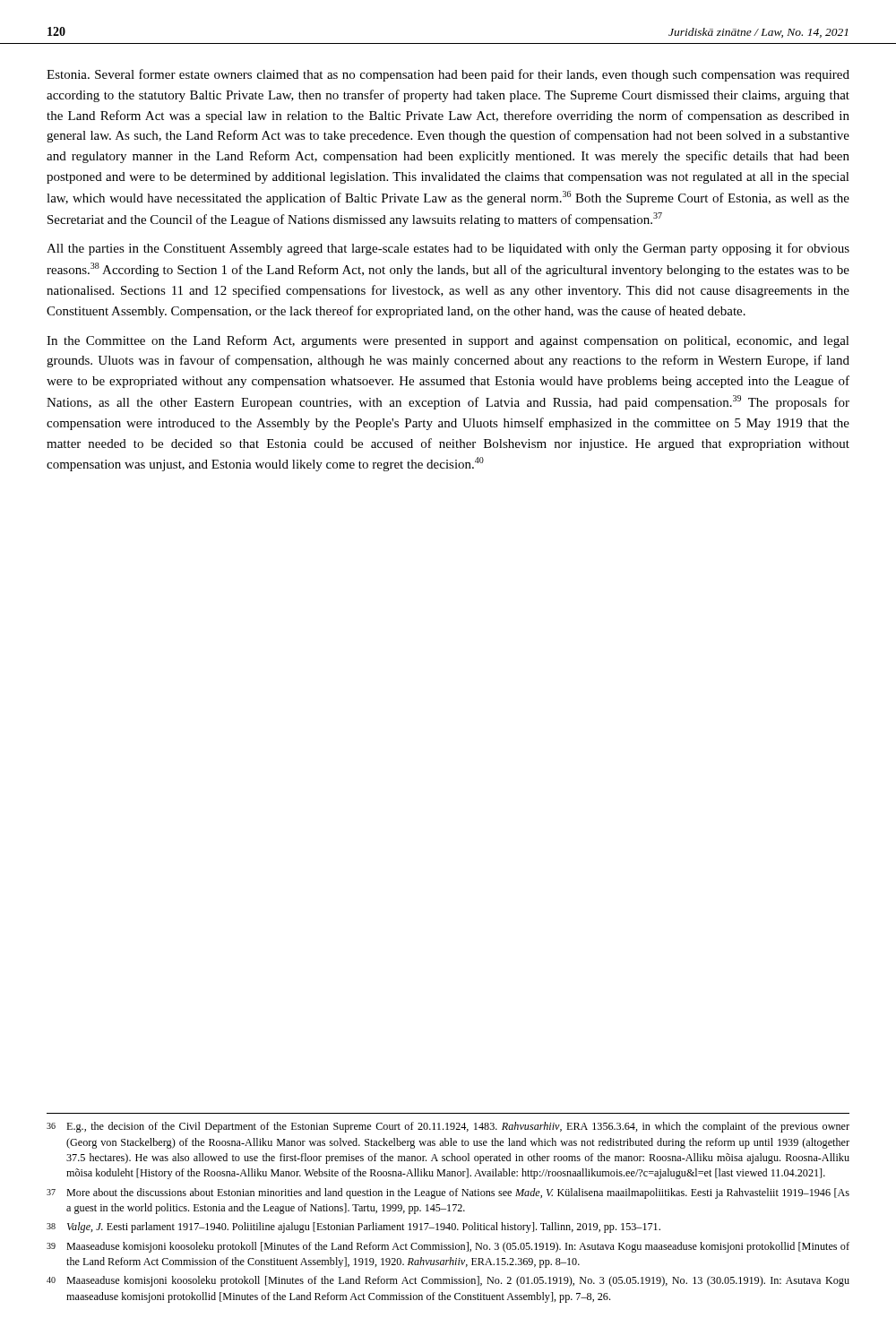
Task: Locate the footnote that says "37 More about the discussions about"
Action: 448,1201
